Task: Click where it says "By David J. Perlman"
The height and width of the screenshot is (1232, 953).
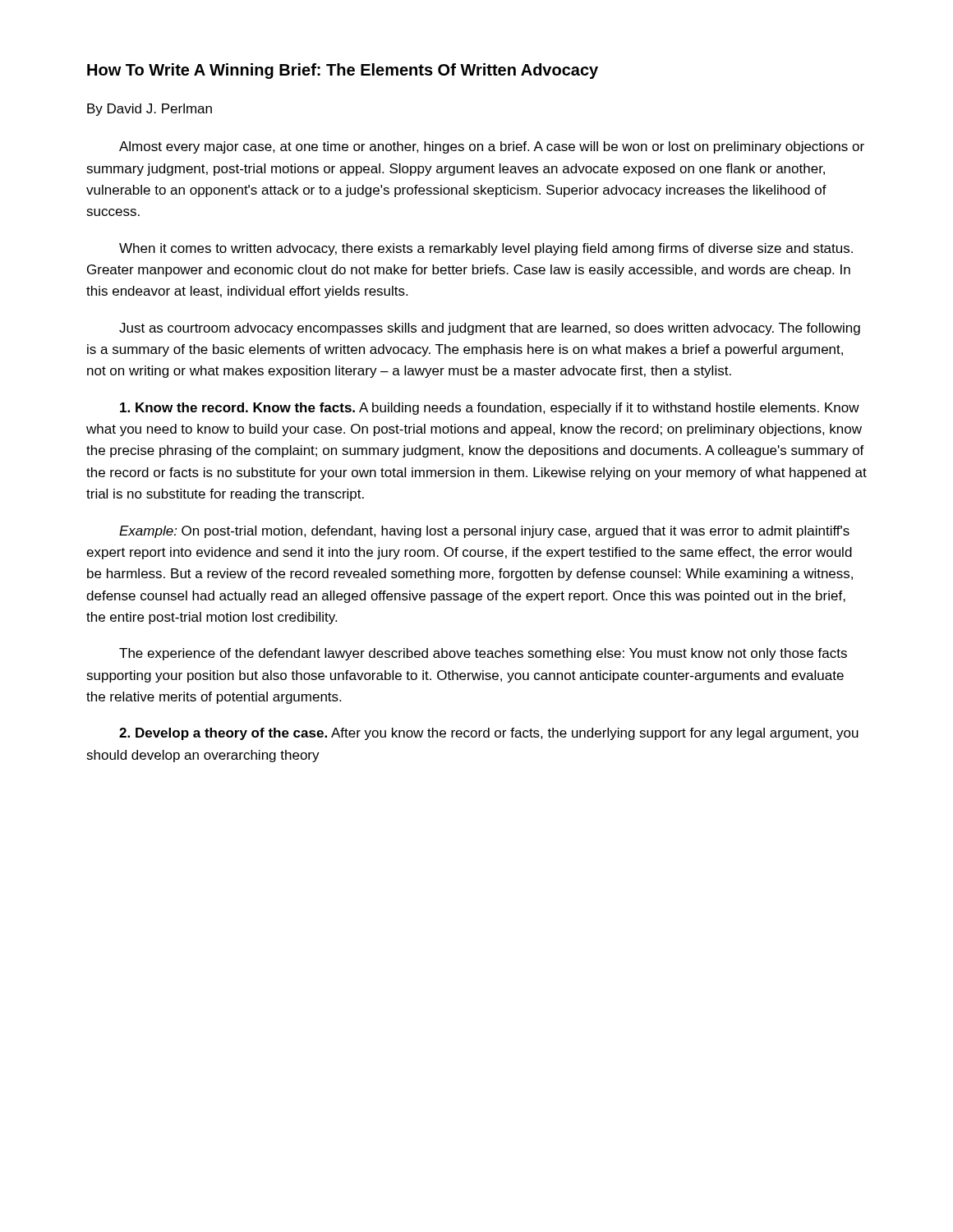Action: [150, 109]
